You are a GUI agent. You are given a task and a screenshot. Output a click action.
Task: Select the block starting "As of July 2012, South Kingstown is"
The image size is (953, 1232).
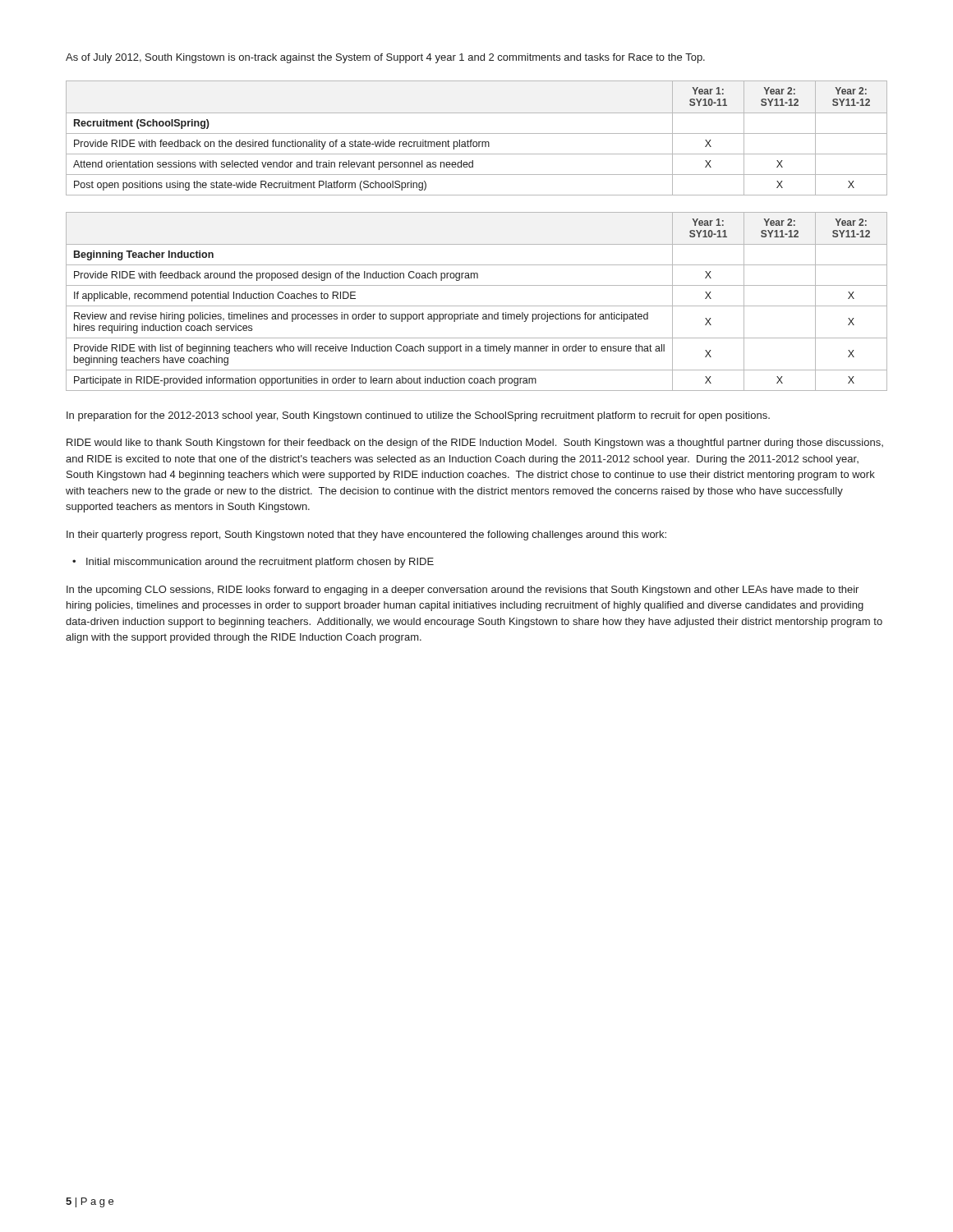click(386, 57)
